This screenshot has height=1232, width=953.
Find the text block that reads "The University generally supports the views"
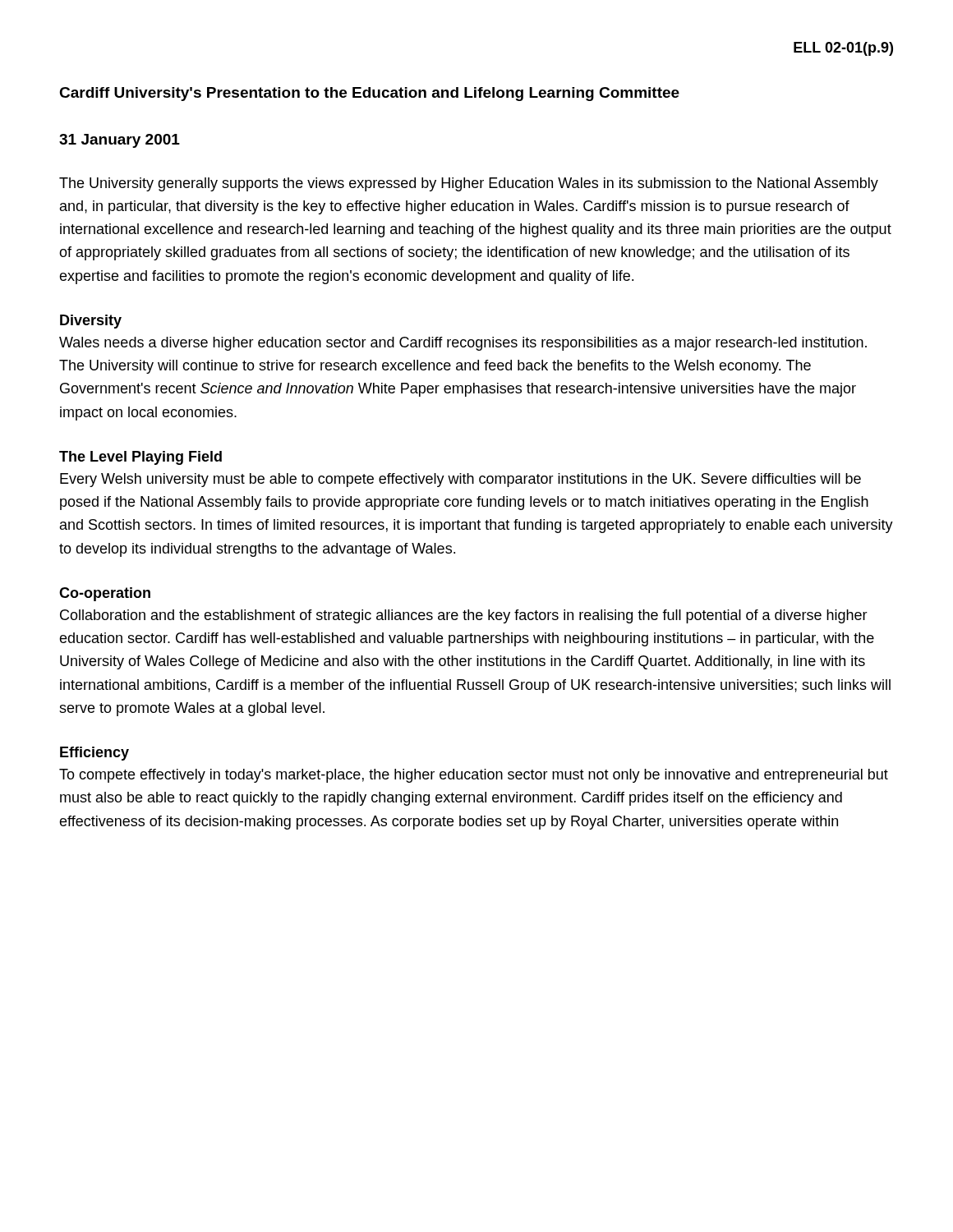(x=475, y=229)
